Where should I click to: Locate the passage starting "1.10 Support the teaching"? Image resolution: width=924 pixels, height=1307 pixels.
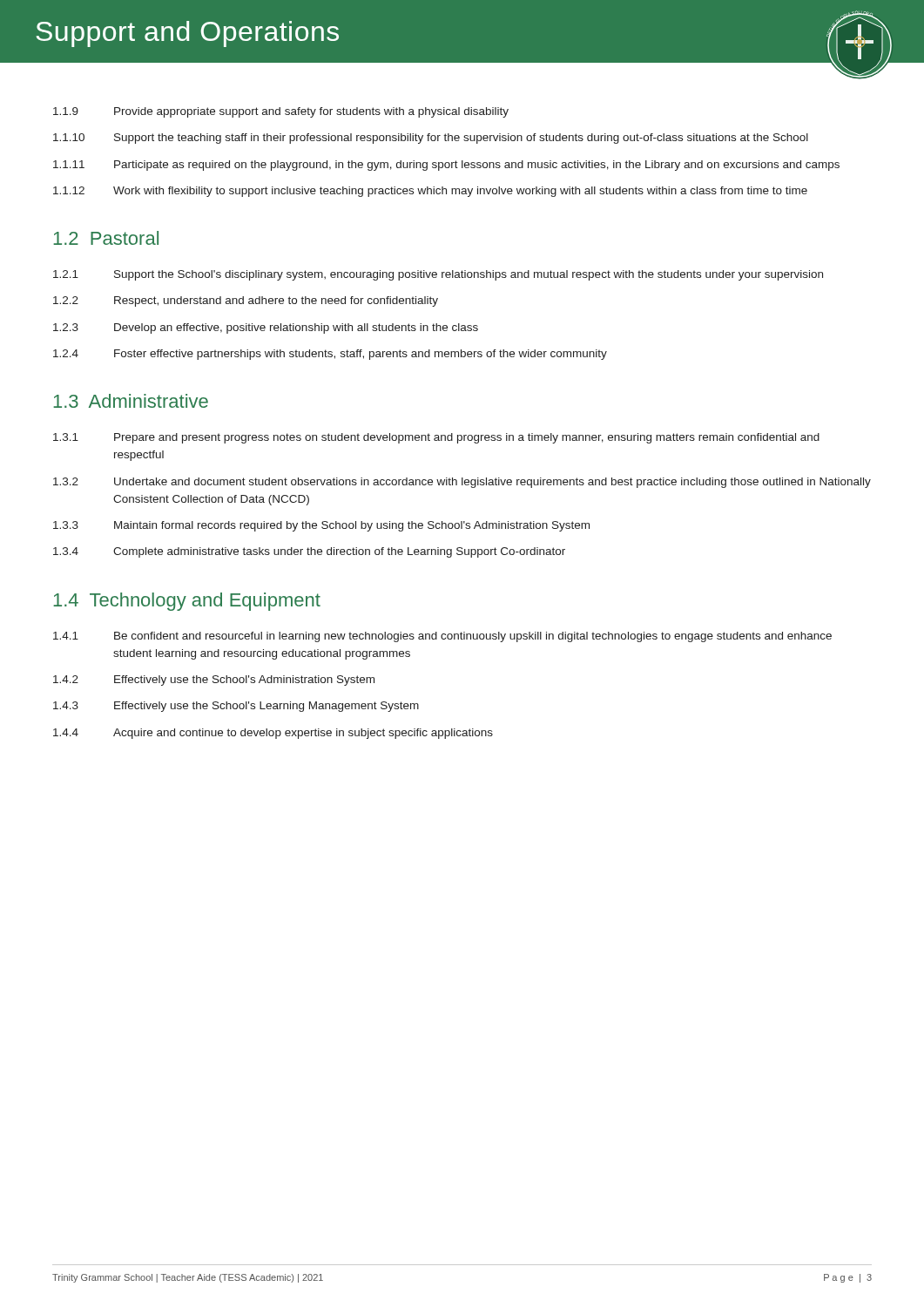click(x=462, y=138)
